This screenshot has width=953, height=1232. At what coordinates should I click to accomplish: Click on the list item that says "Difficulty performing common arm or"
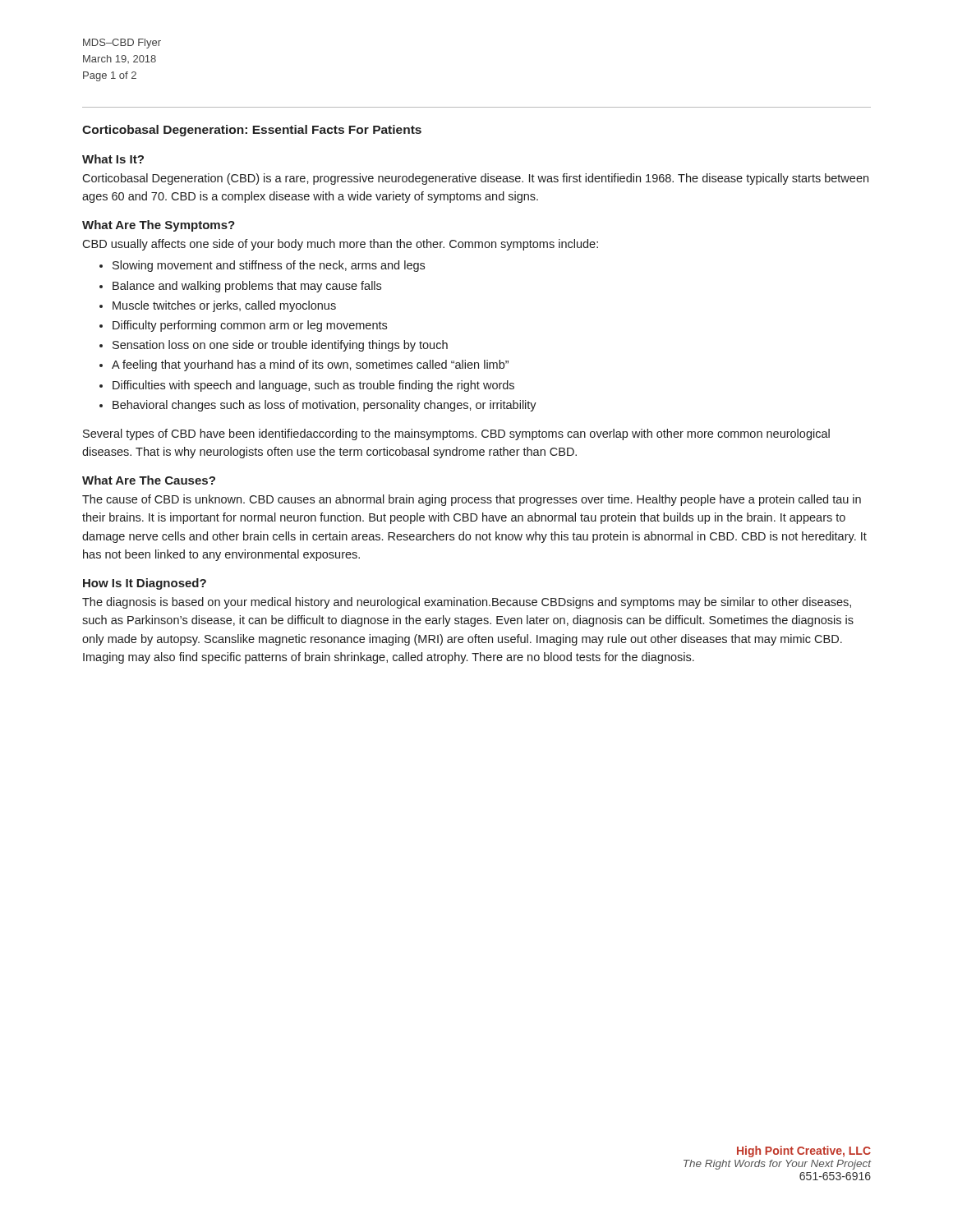250,325
